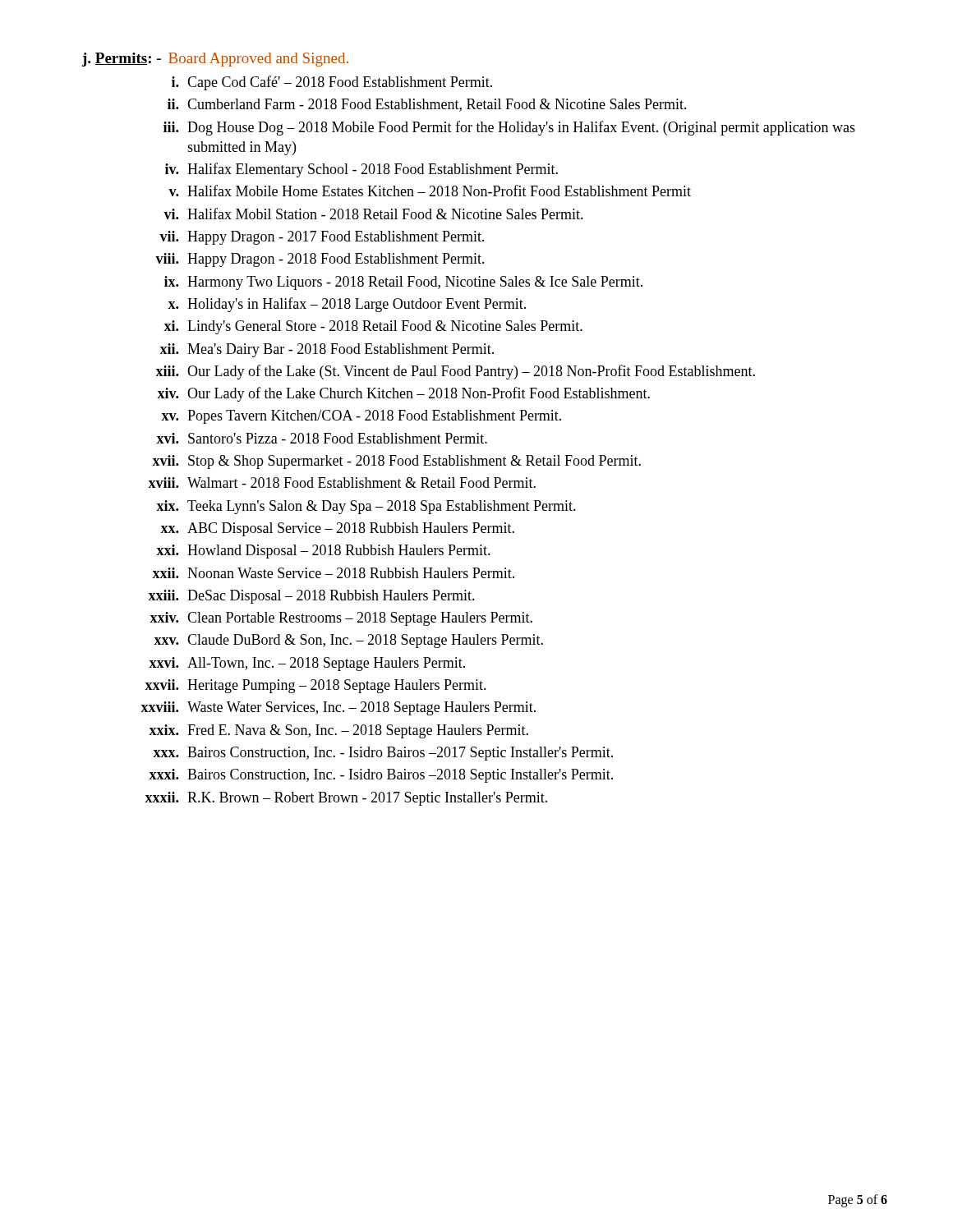Screen dimensions: 1232x953
Task: Select the element starting "xxvi. All-Town, Inc. –"
Action: click(x=307, y=664)
